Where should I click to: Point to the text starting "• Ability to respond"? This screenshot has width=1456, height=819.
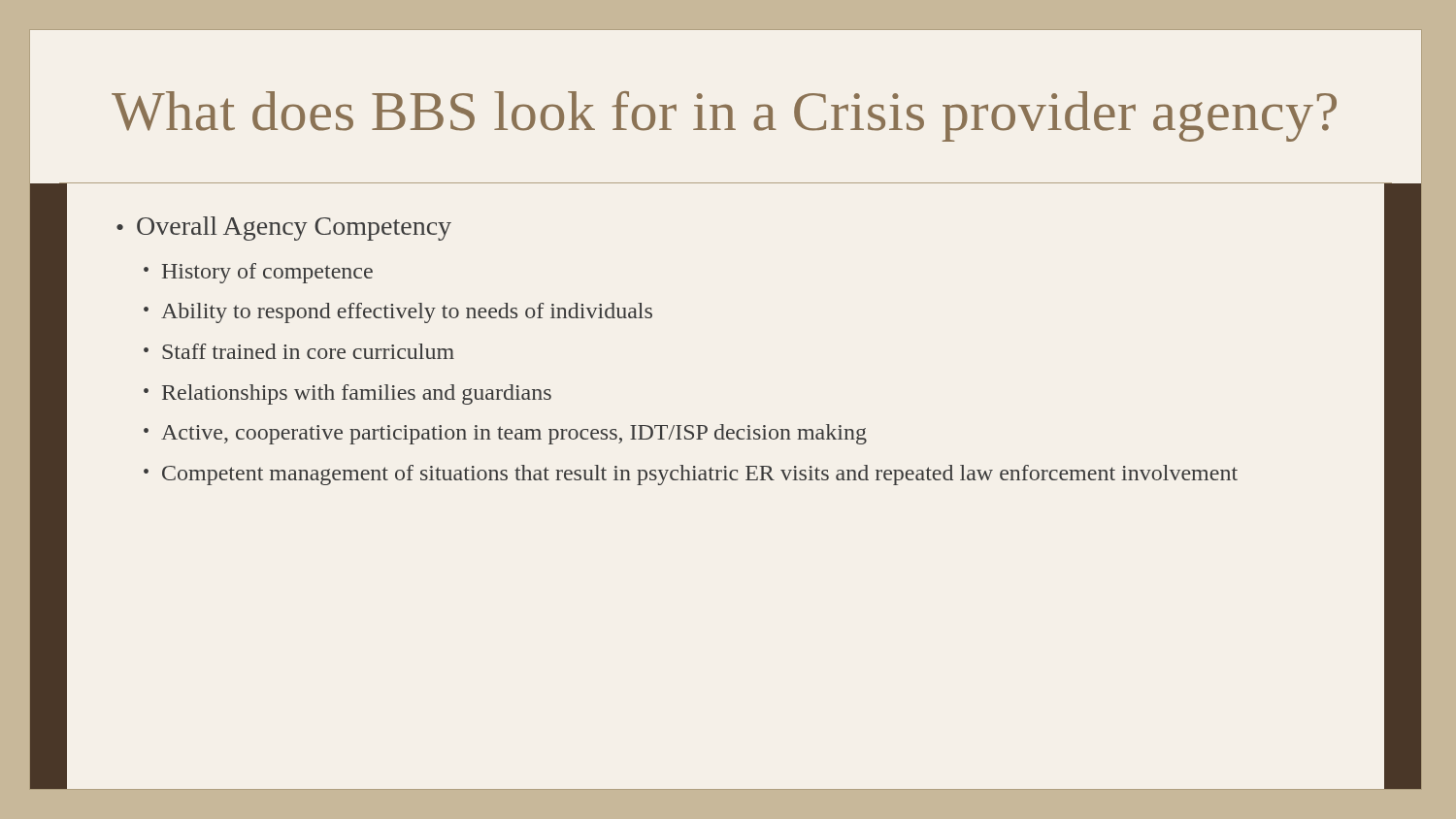click(398, 313)
